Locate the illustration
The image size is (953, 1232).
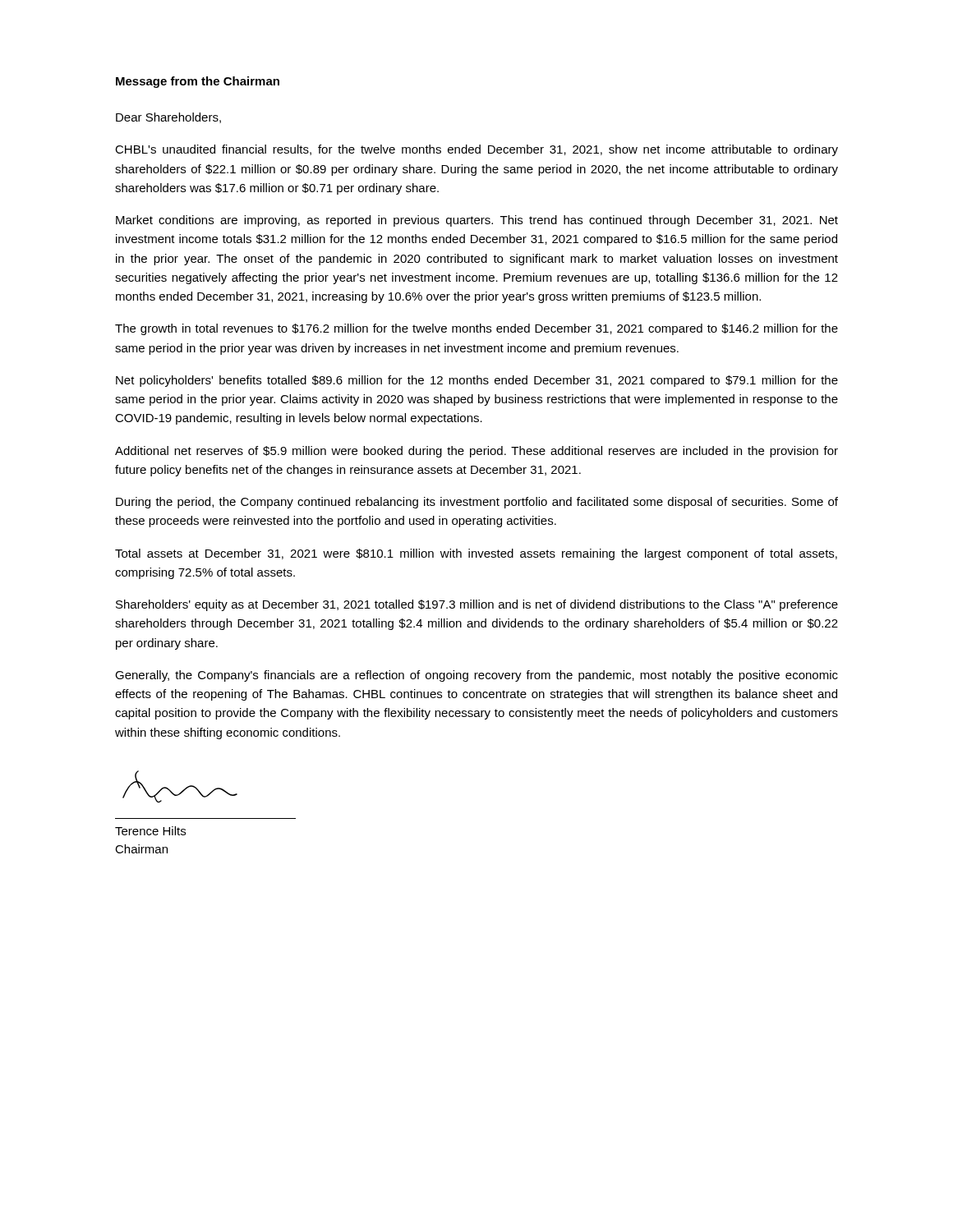pyautogui.click(x=476, y=812)
